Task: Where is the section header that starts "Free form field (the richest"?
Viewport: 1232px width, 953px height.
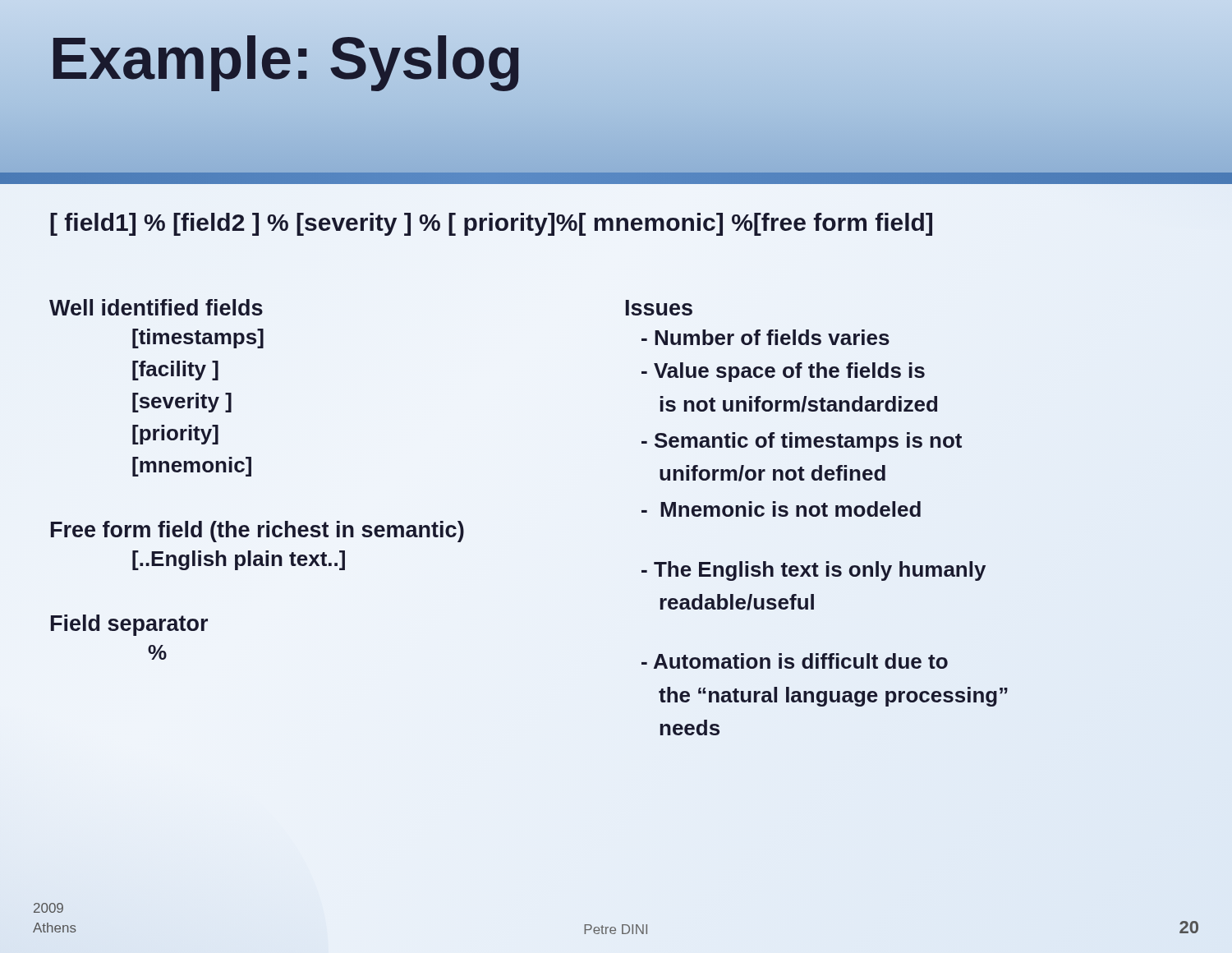Action: point(257,530)
